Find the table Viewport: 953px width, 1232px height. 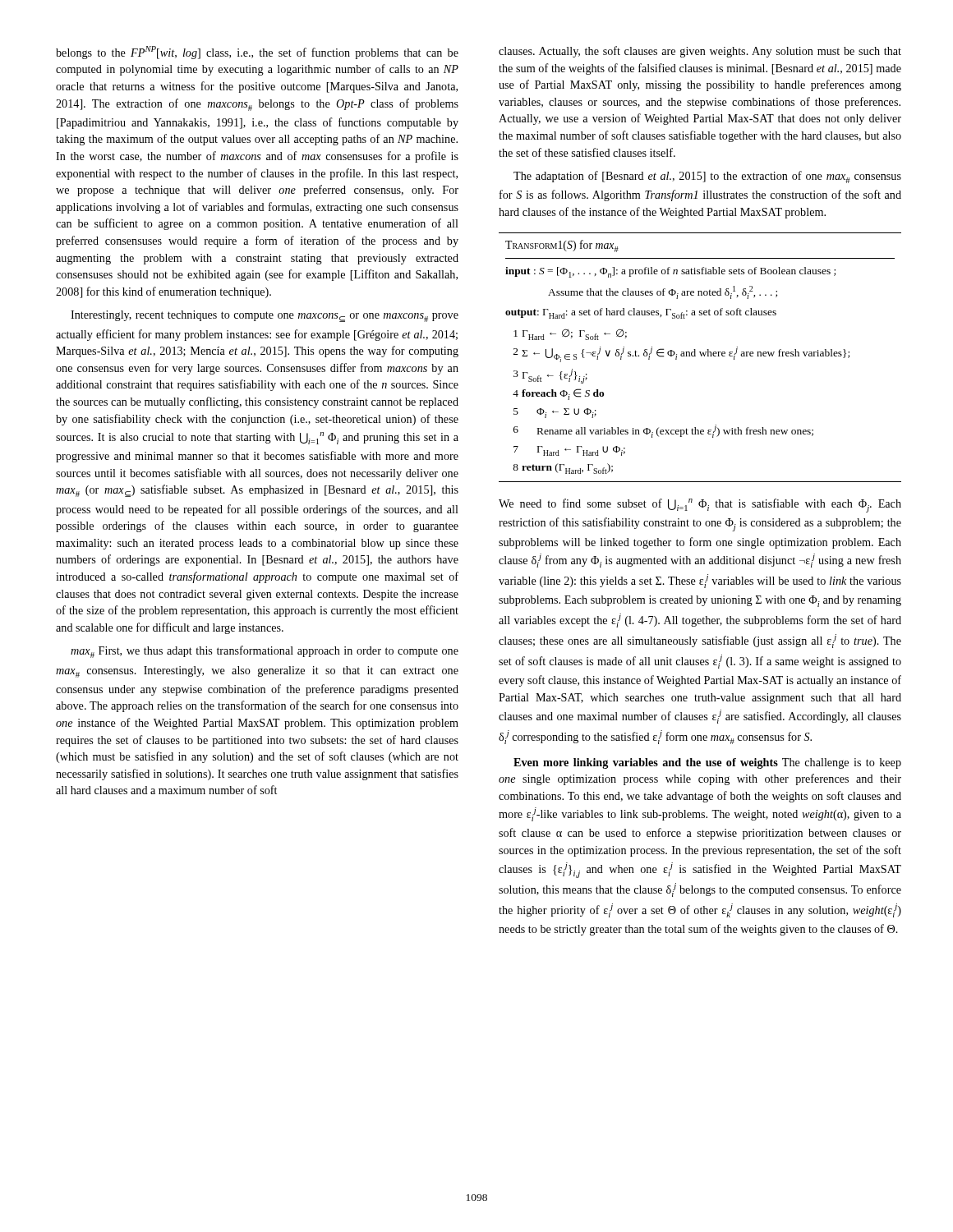point(700,357)
